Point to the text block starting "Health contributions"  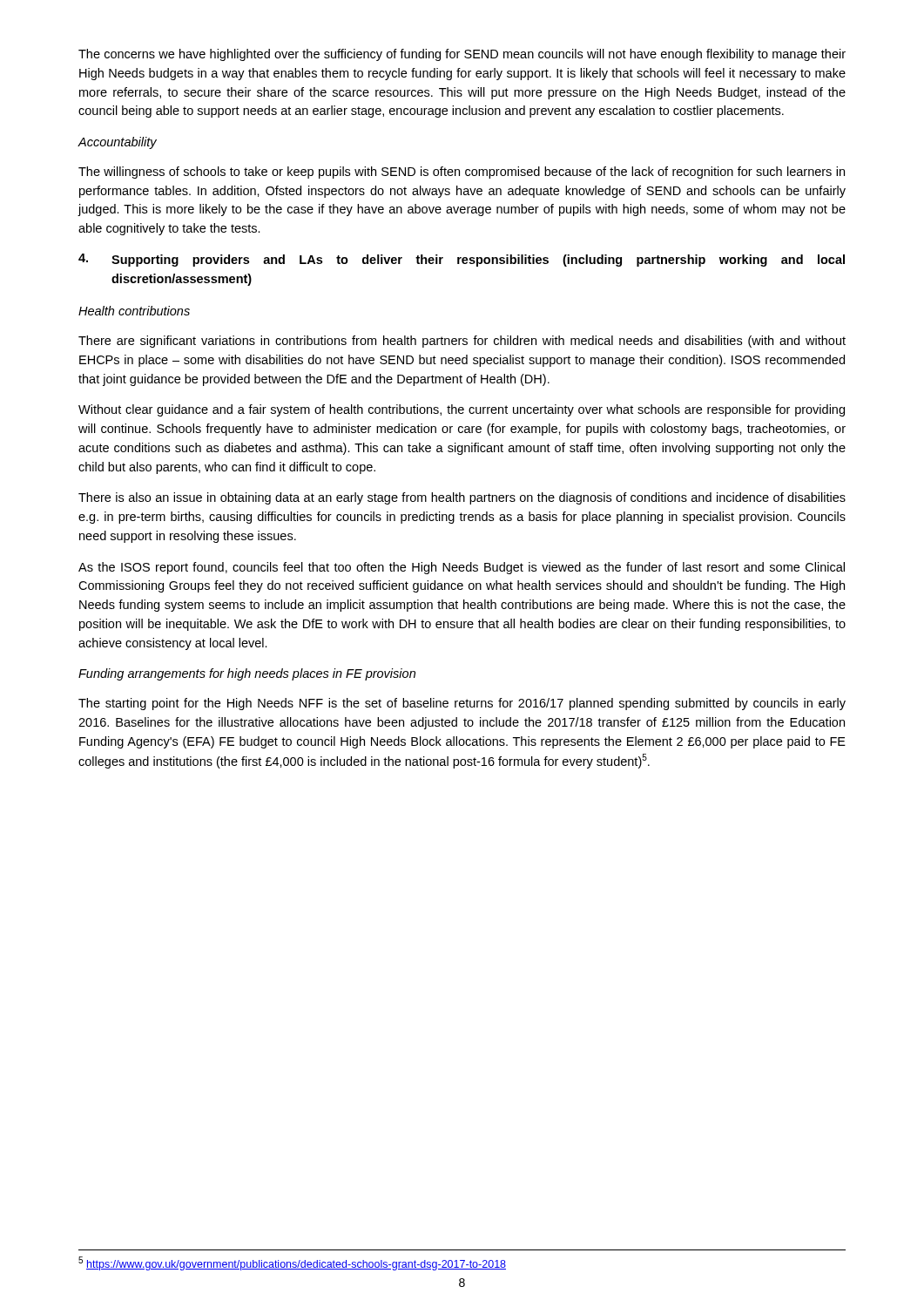[134, 311]
